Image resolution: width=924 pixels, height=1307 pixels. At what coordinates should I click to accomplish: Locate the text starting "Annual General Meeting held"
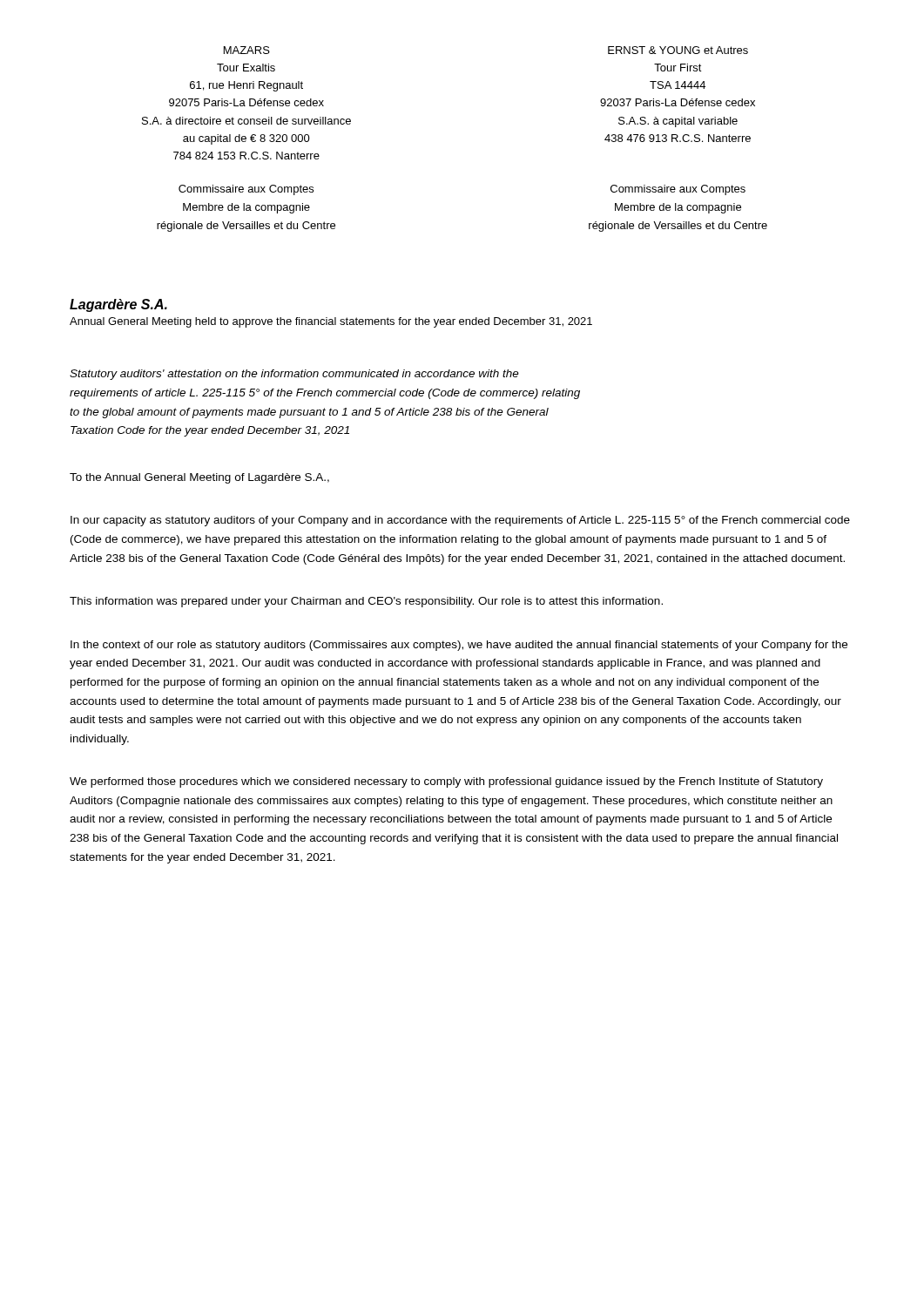[331, 321]
